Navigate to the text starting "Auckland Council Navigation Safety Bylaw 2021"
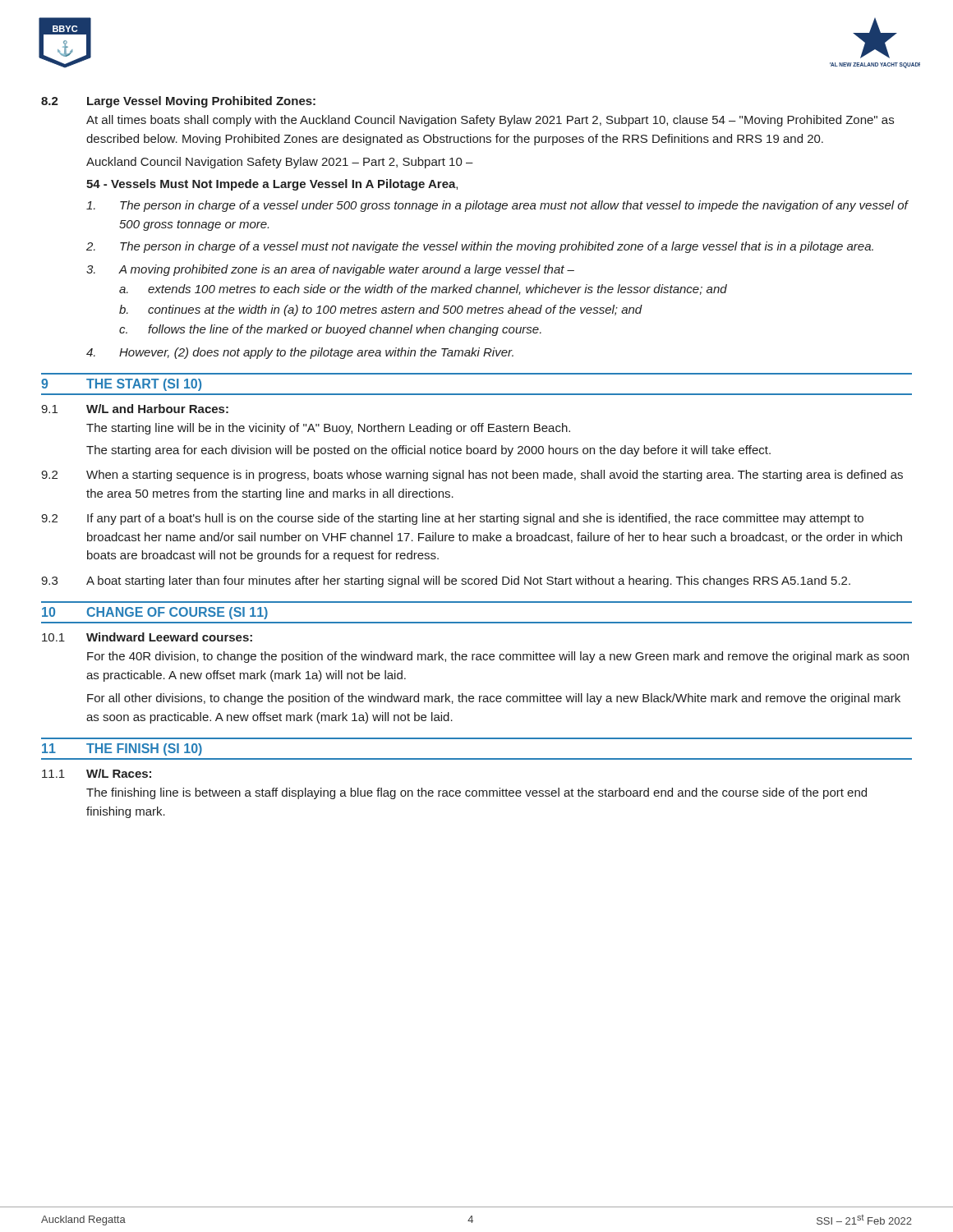This screenshot has height=1232, width=953. pos(279,161)
